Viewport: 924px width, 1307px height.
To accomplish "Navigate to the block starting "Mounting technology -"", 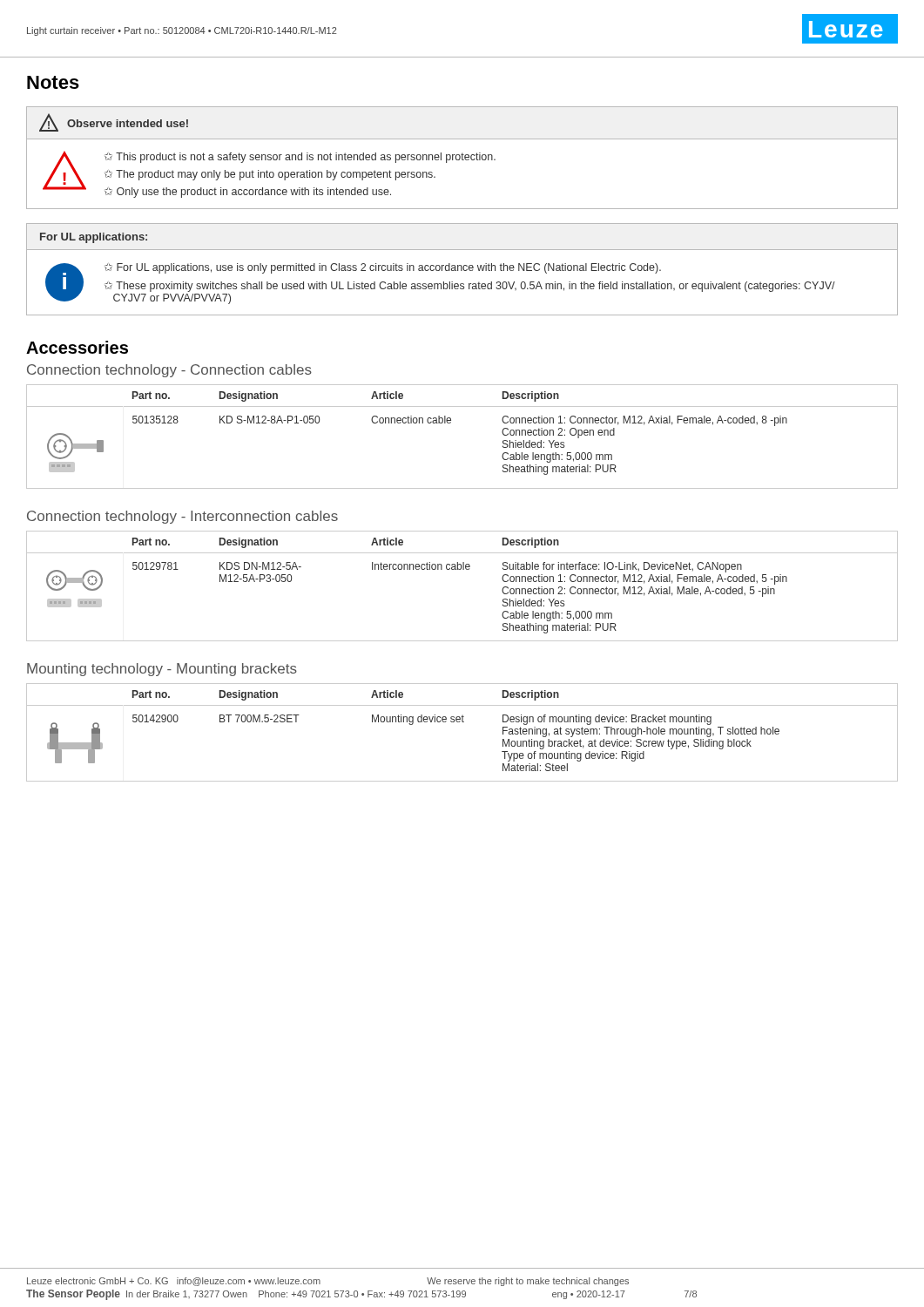I will (x=162, y=669).
